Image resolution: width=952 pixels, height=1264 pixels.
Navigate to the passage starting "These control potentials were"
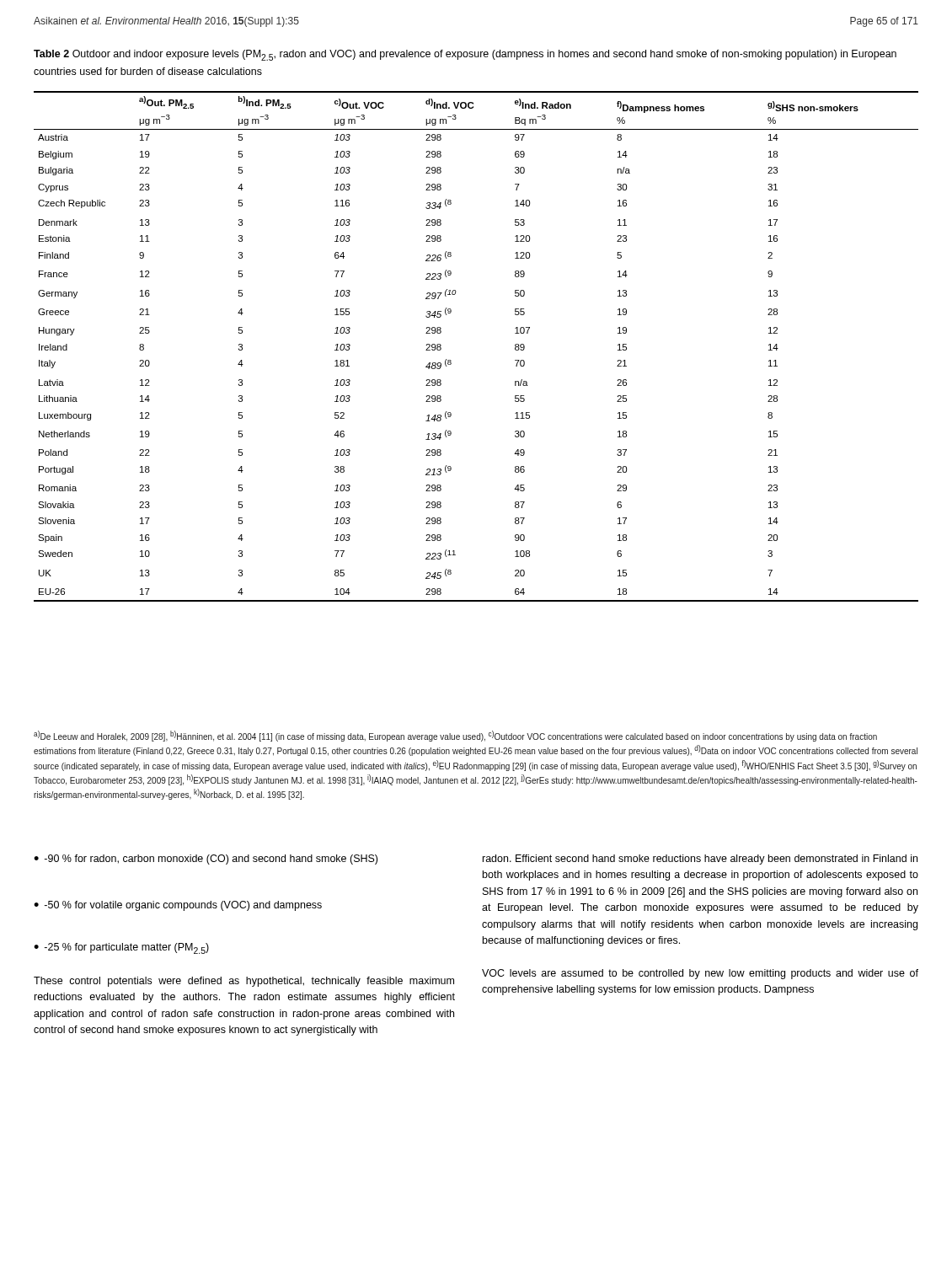(x=244, y=1005)
